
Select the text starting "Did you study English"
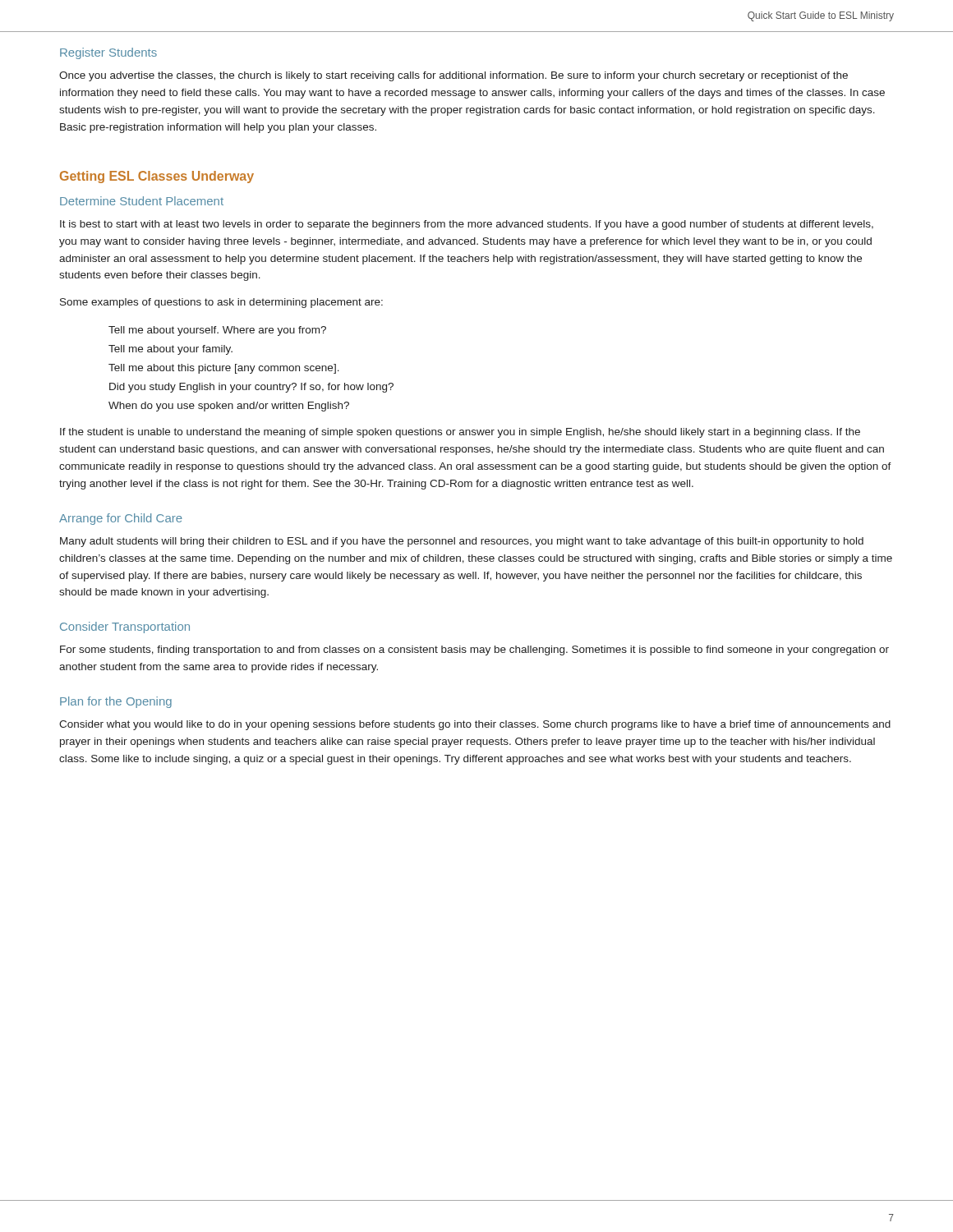pos(251,386)
